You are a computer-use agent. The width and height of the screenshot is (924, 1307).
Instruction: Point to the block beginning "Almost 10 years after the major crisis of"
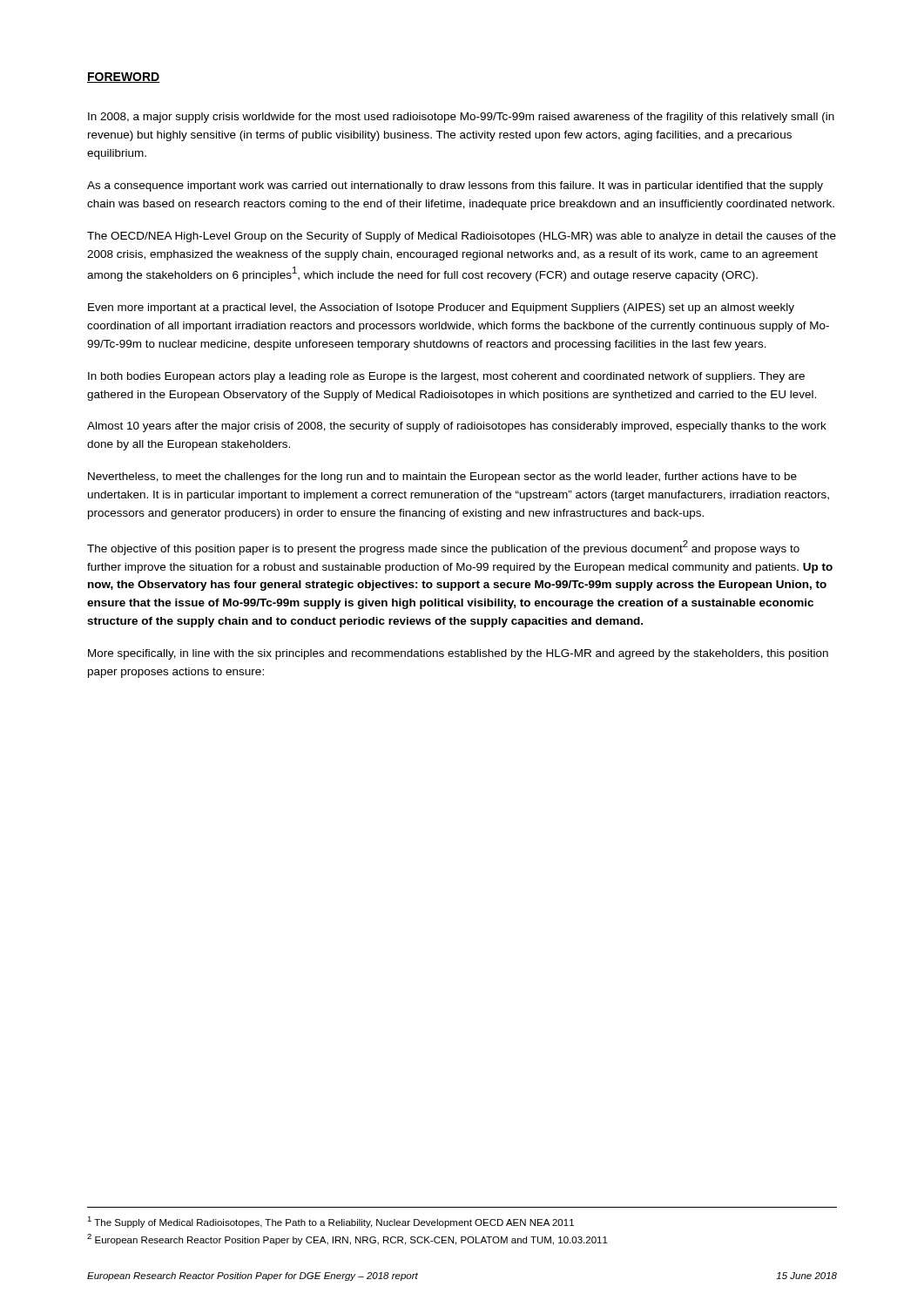tap(457, 435)
